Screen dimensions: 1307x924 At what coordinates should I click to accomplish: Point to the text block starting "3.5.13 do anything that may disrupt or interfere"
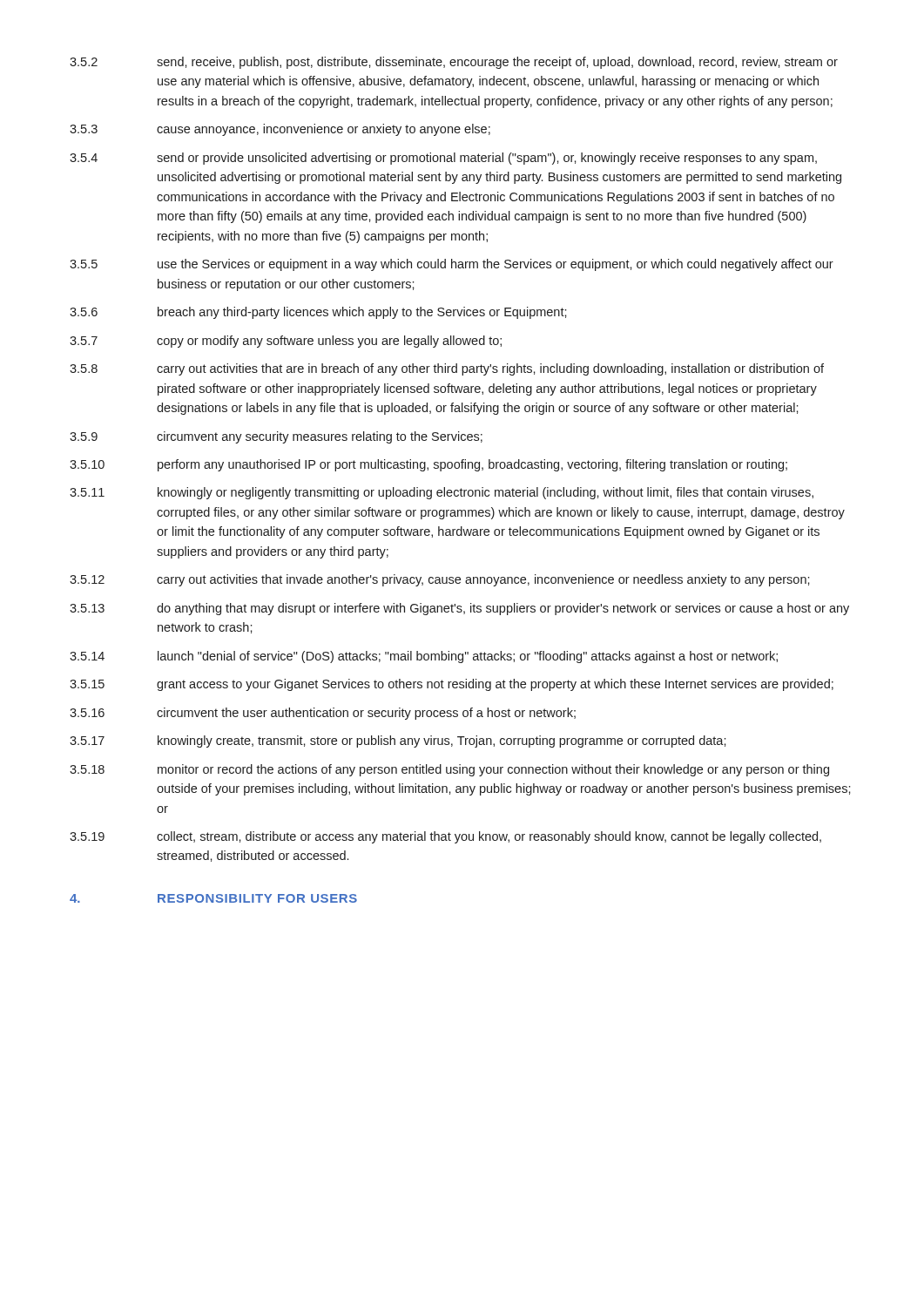pyautogui.click(x=462, y=618)
